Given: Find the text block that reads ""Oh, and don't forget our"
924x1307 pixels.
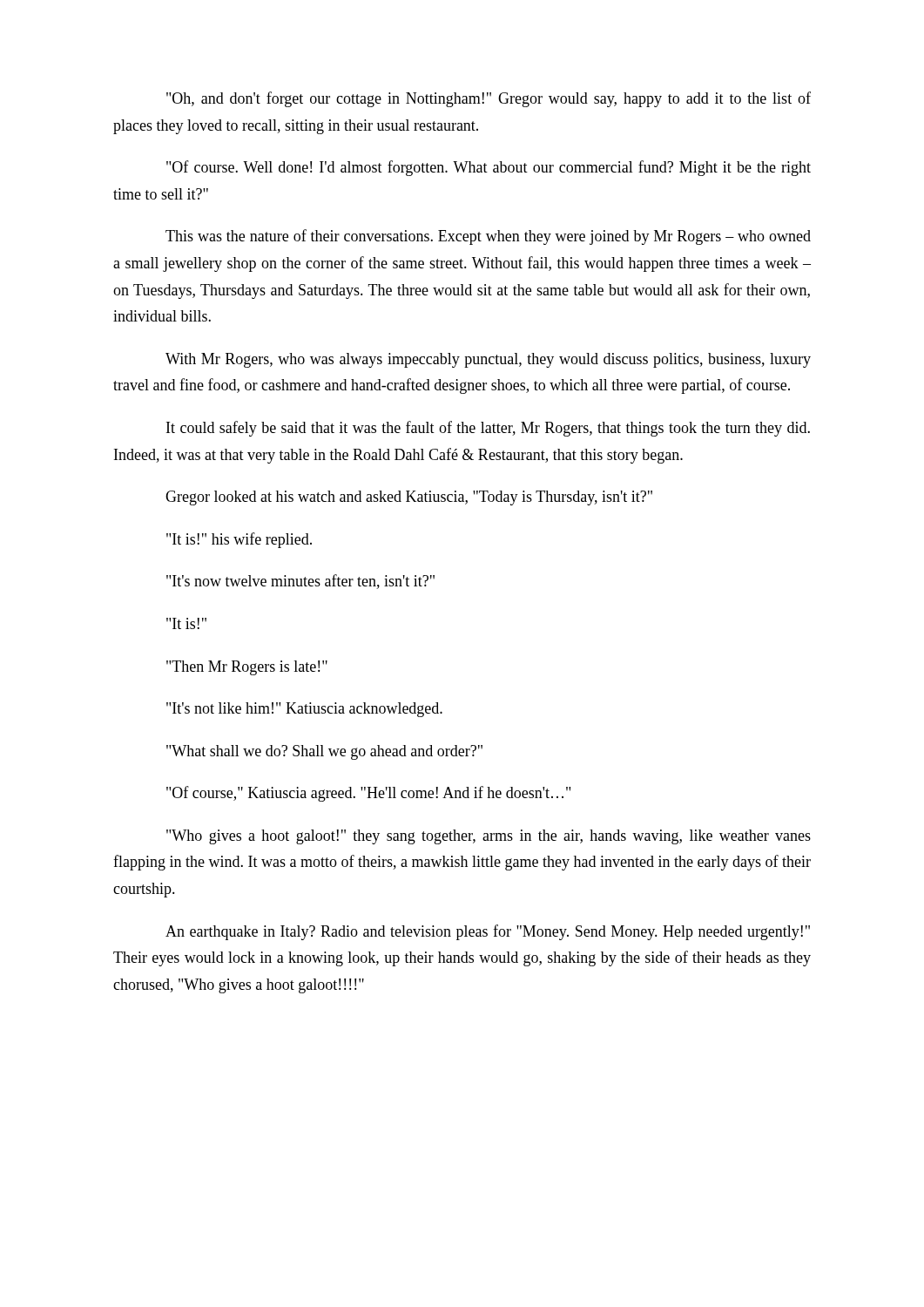Looking at the screenshot, I should coord(489,99).
